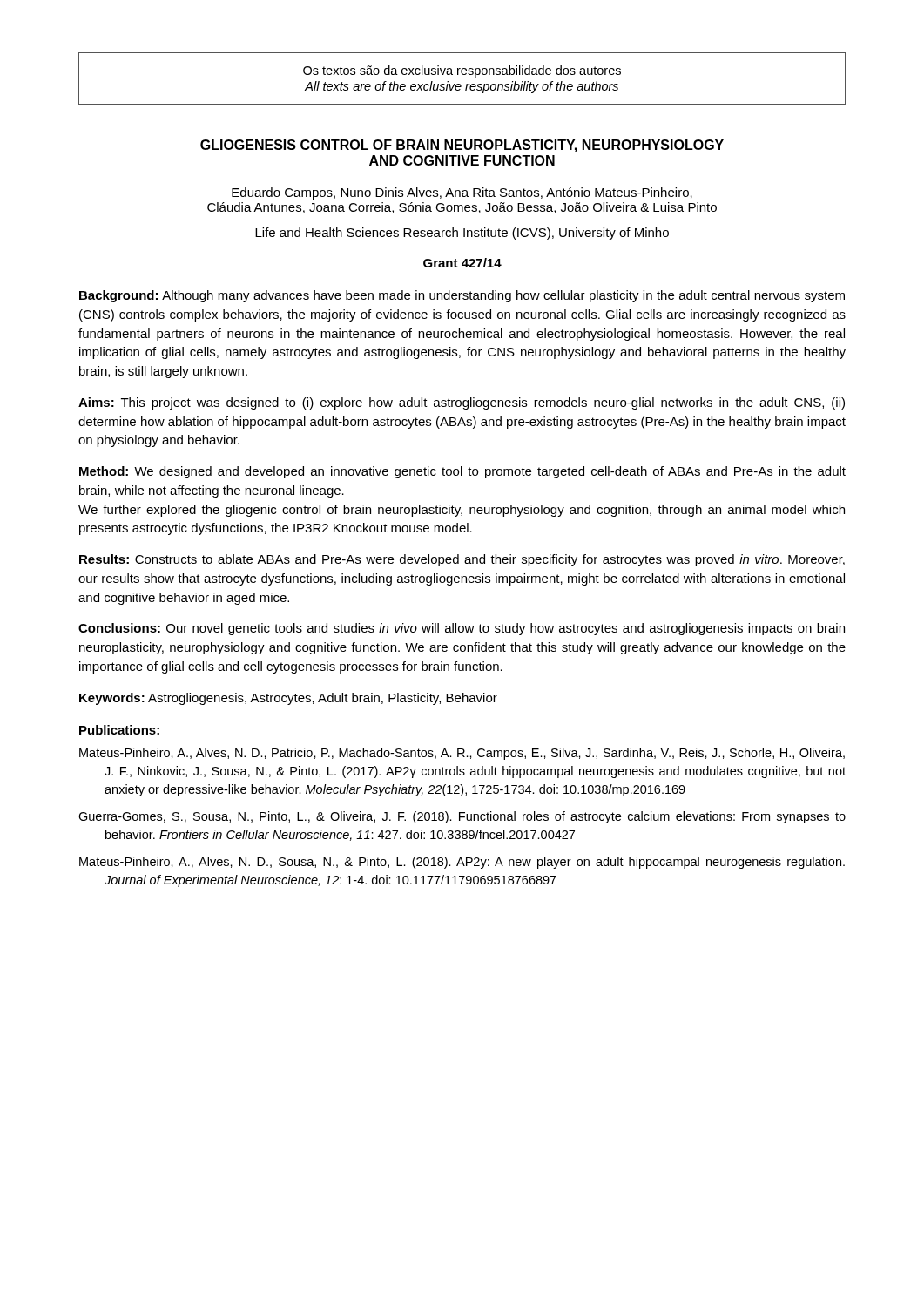Find the text block that says "Eduardo Campos, Nuno"
Image resolution: width=924 pixels, height=1307 pixels.
coord(462,200)
